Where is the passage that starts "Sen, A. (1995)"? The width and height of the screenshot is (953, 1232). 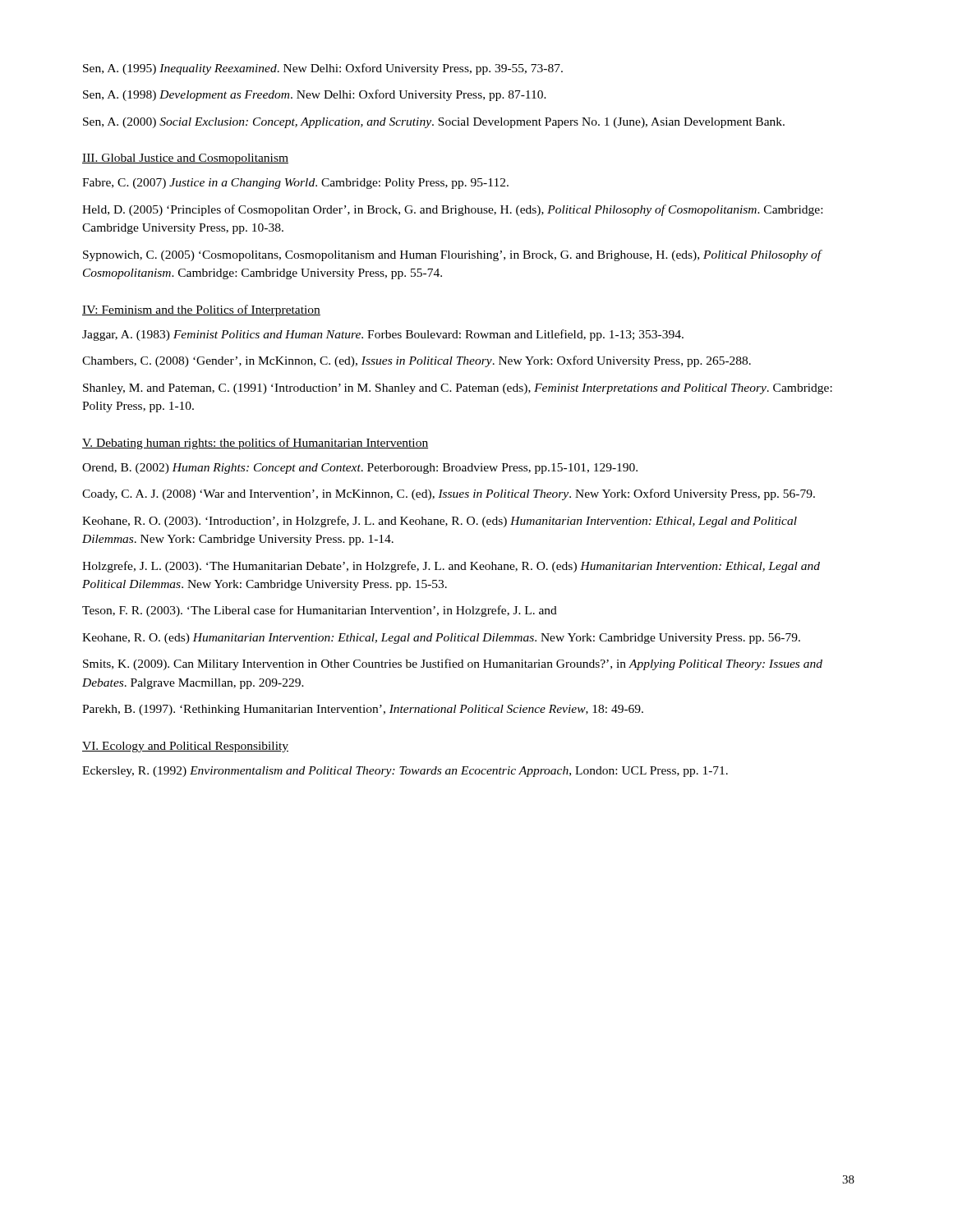(323, 68)
